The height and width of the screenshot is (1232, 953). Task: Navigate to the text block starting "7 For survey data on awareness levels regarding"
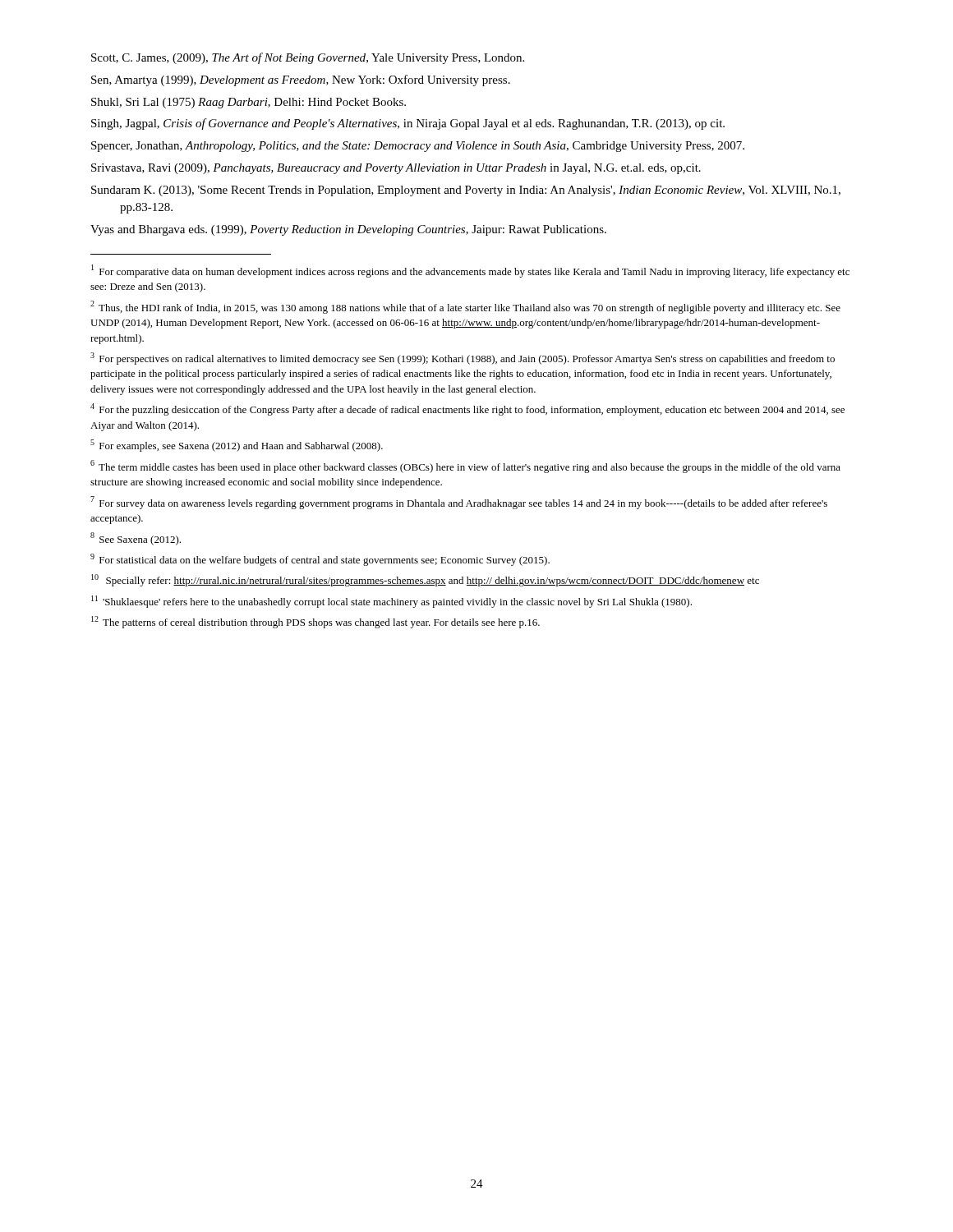(459, 510)
